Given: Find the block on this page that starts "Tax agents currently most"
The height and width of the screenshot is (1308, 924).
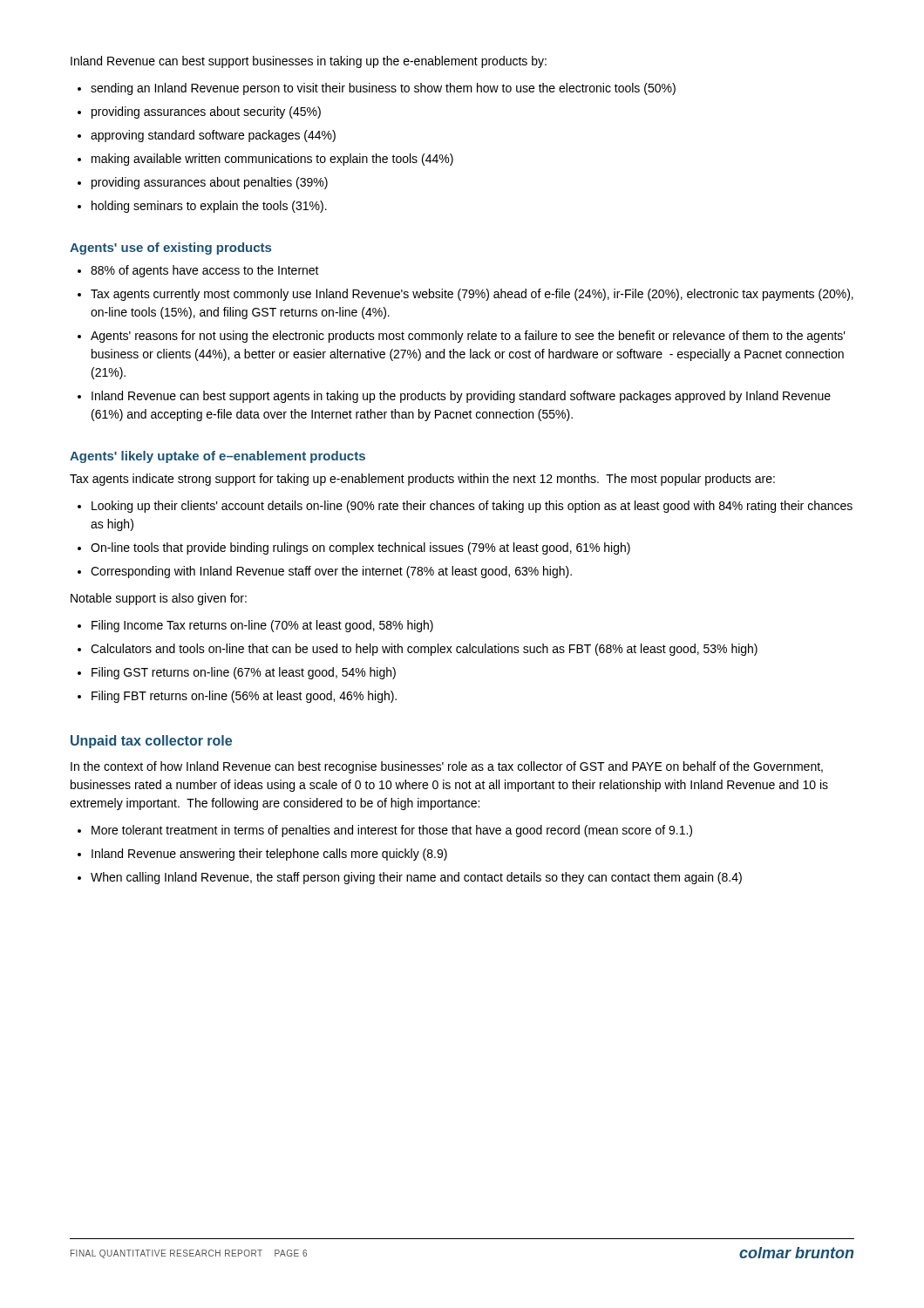Looking at the screenshot, I should (x=472, y=303).
